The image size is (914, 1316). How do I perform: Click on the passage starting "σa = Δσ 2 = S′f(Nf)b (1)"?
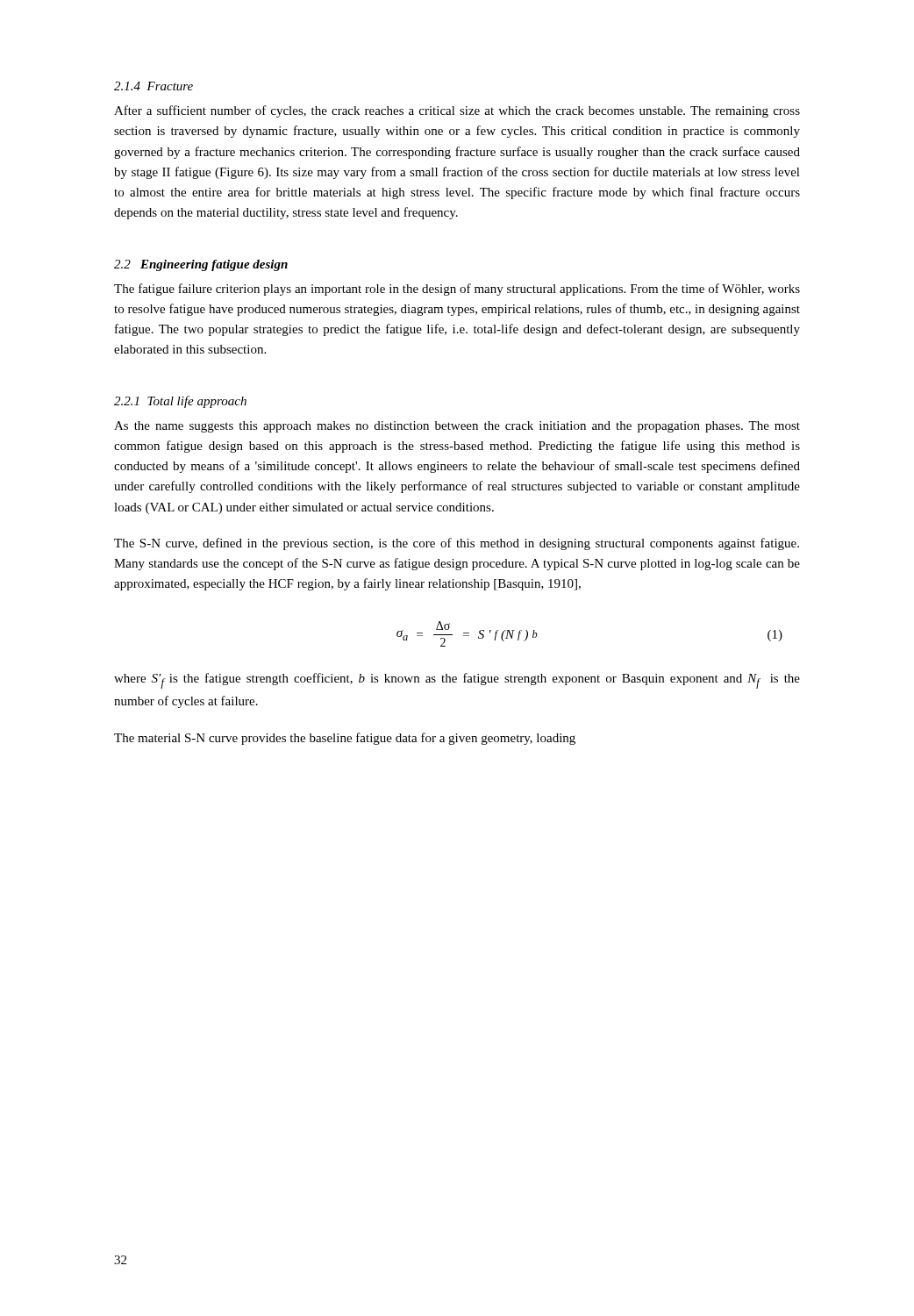point(479,635)
